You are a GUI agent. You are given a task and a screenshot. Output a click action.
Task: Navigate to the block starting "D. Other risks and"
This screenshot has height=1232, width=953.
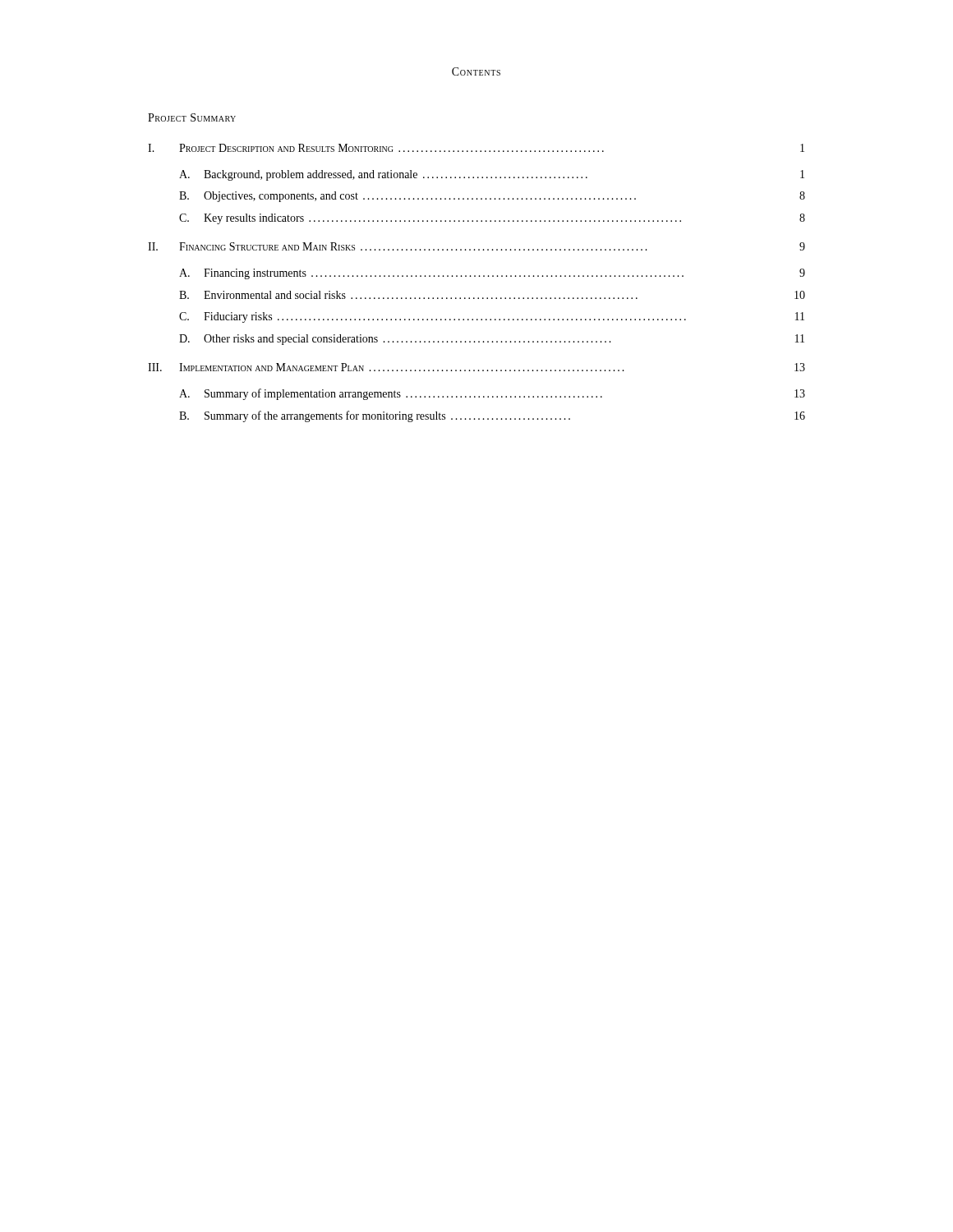point(476,339)
